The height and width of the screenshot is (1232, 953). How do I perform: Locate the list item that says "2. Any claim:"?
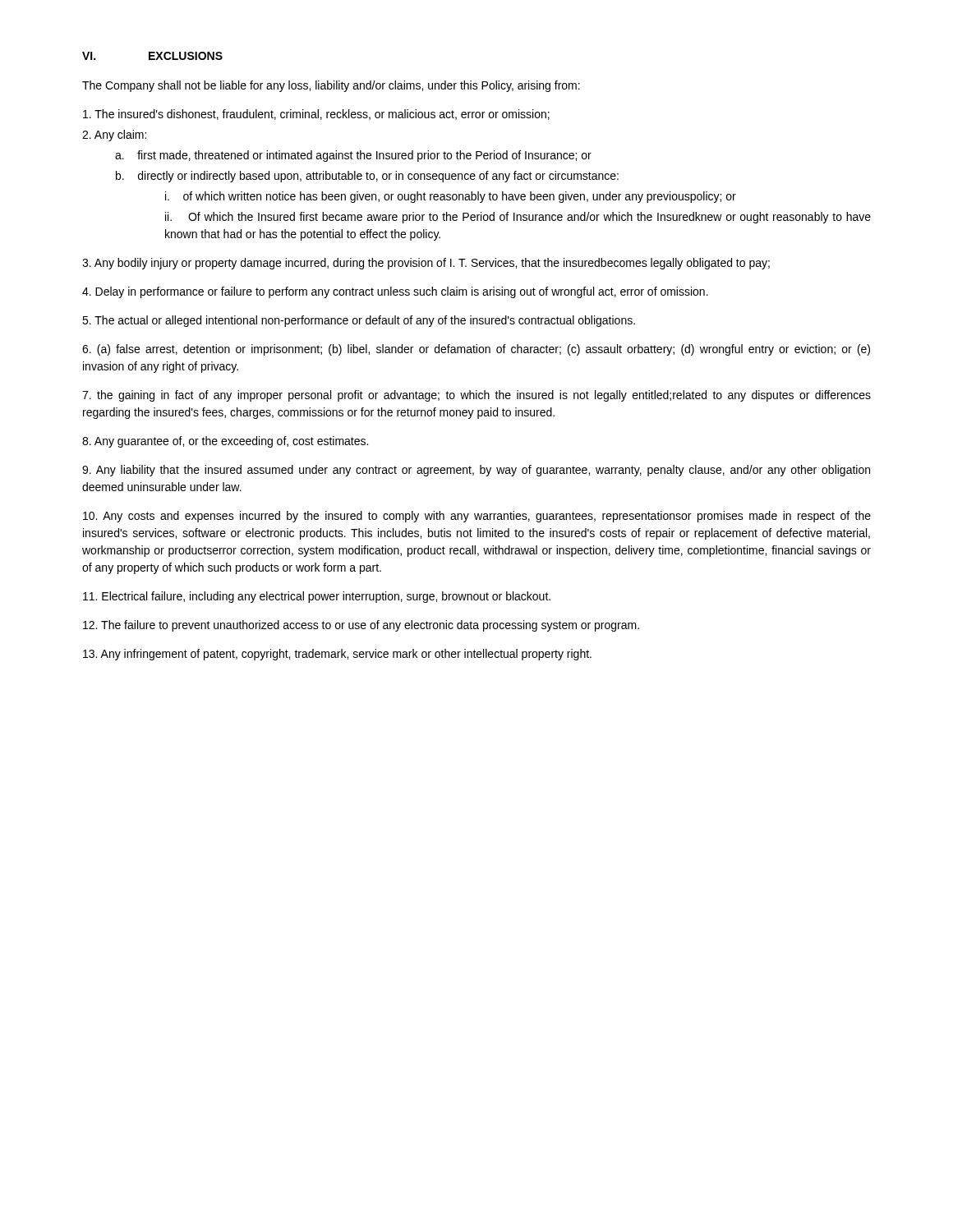[115, 135]
